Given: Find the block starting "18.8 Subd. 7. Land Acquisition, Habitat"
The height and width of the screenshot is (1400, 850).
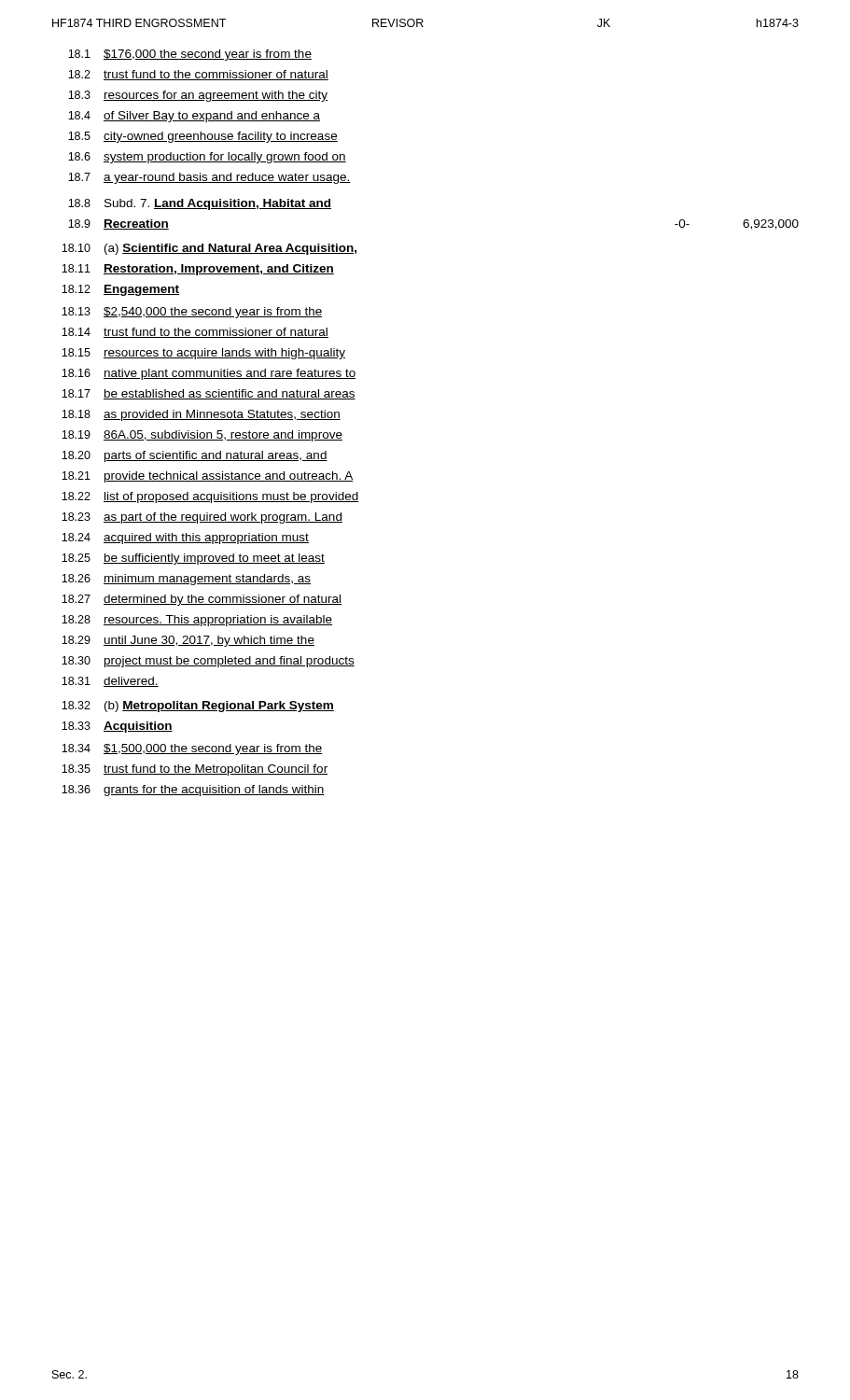Looking at the screenshot, I should 200,204.
